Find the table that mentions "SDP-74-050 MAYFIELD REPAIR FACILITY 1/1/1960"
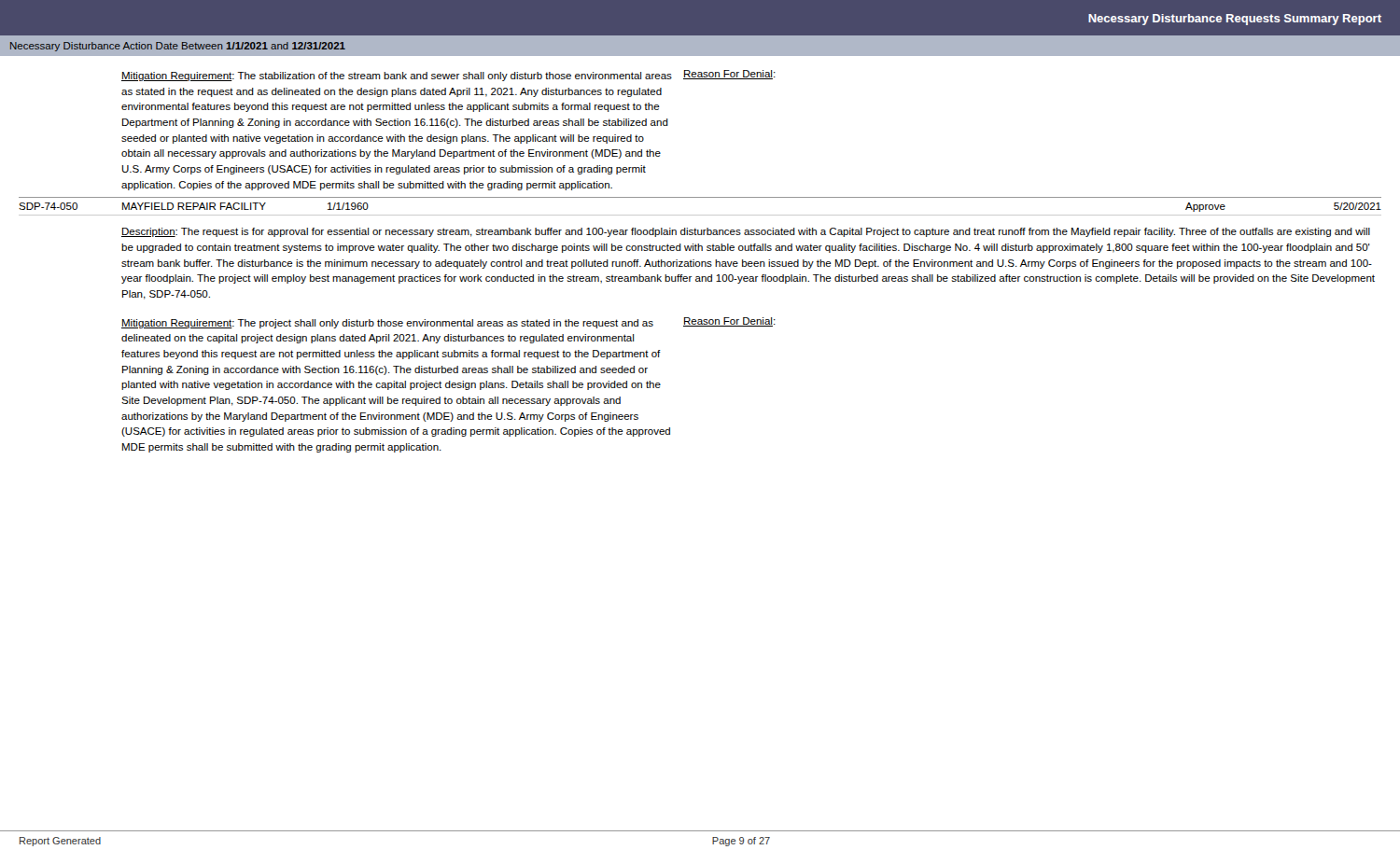The height and width of the screenshot is (850, 1400). tap(700, 207)
